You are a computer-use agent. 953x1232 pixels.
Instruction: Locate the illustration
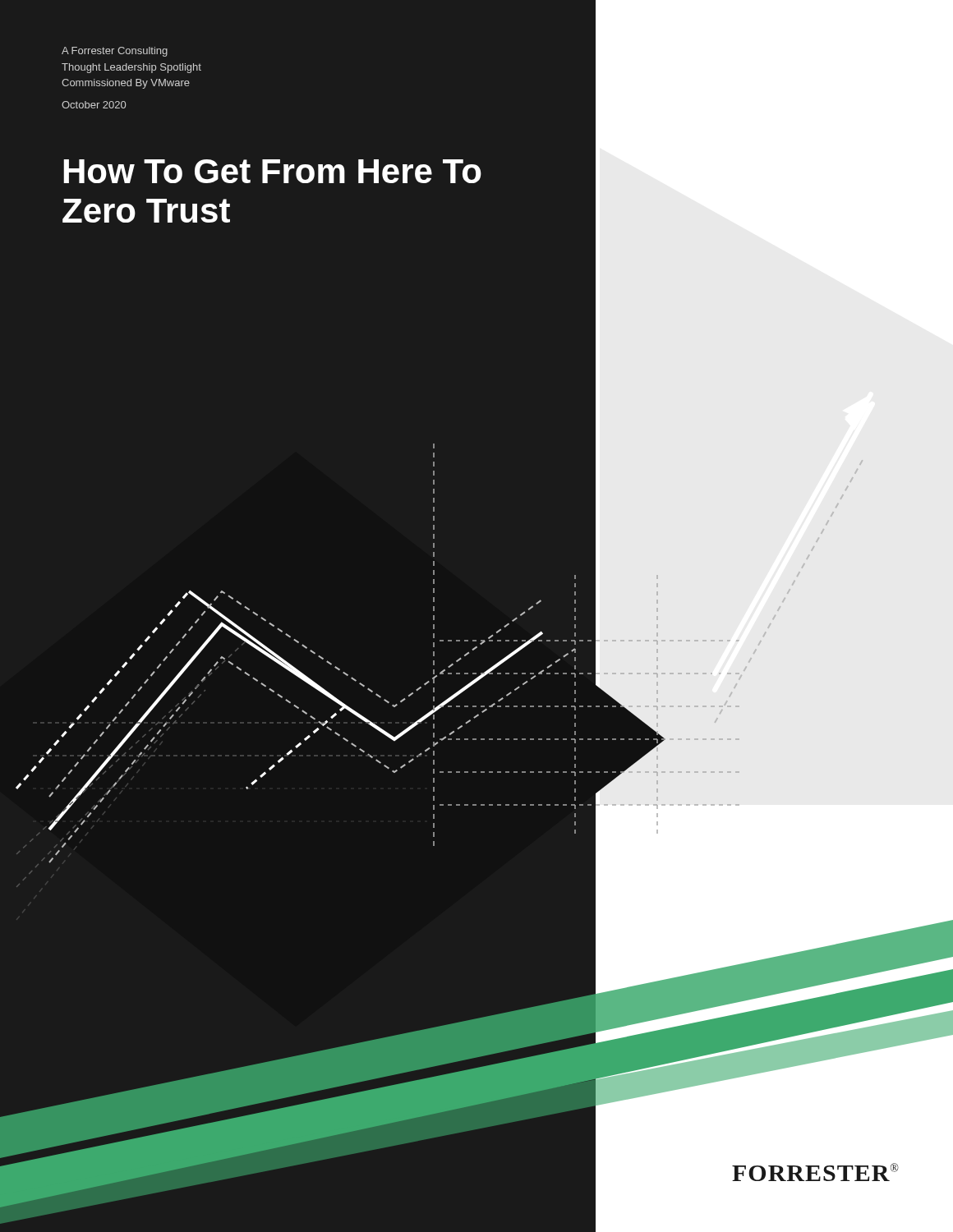tap(476, 616)
